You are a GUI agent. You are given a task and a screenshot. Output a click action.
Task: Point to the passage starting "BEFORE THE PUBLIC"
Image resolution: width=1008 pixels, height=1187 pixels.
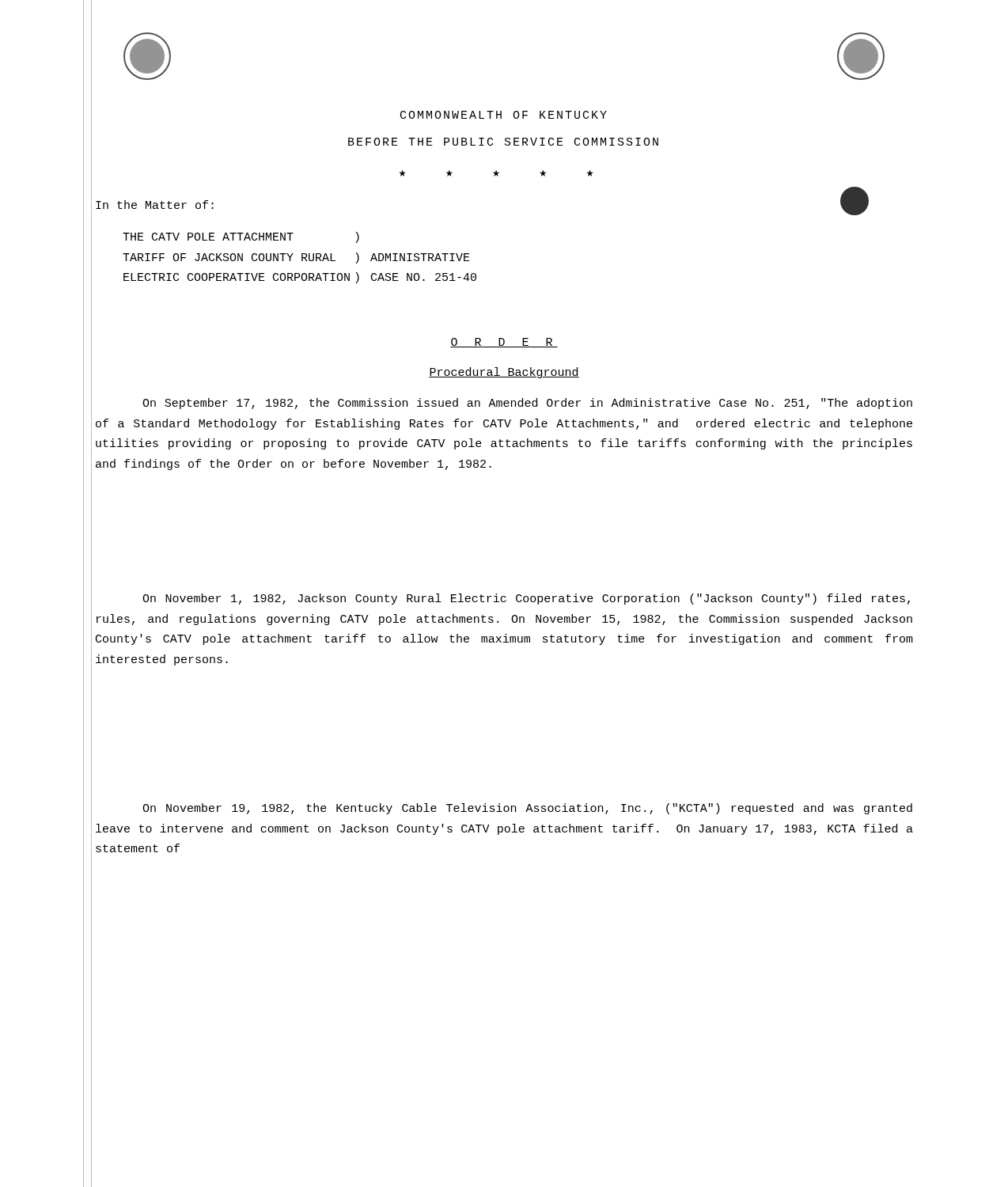pyautogui.click(x=504, y=143)
